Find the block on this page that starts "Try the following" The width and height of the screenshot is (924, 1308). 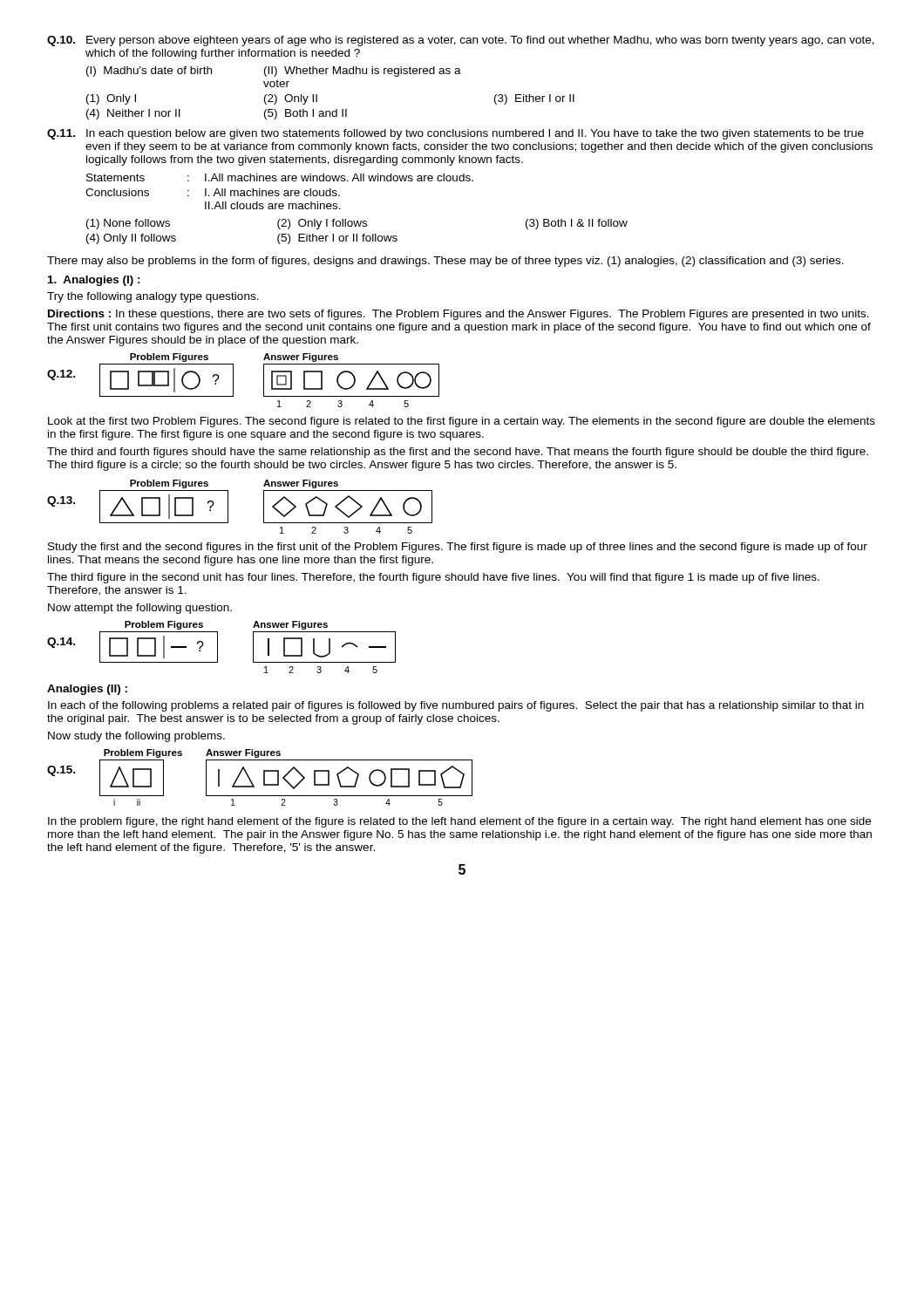coord(153,296)
